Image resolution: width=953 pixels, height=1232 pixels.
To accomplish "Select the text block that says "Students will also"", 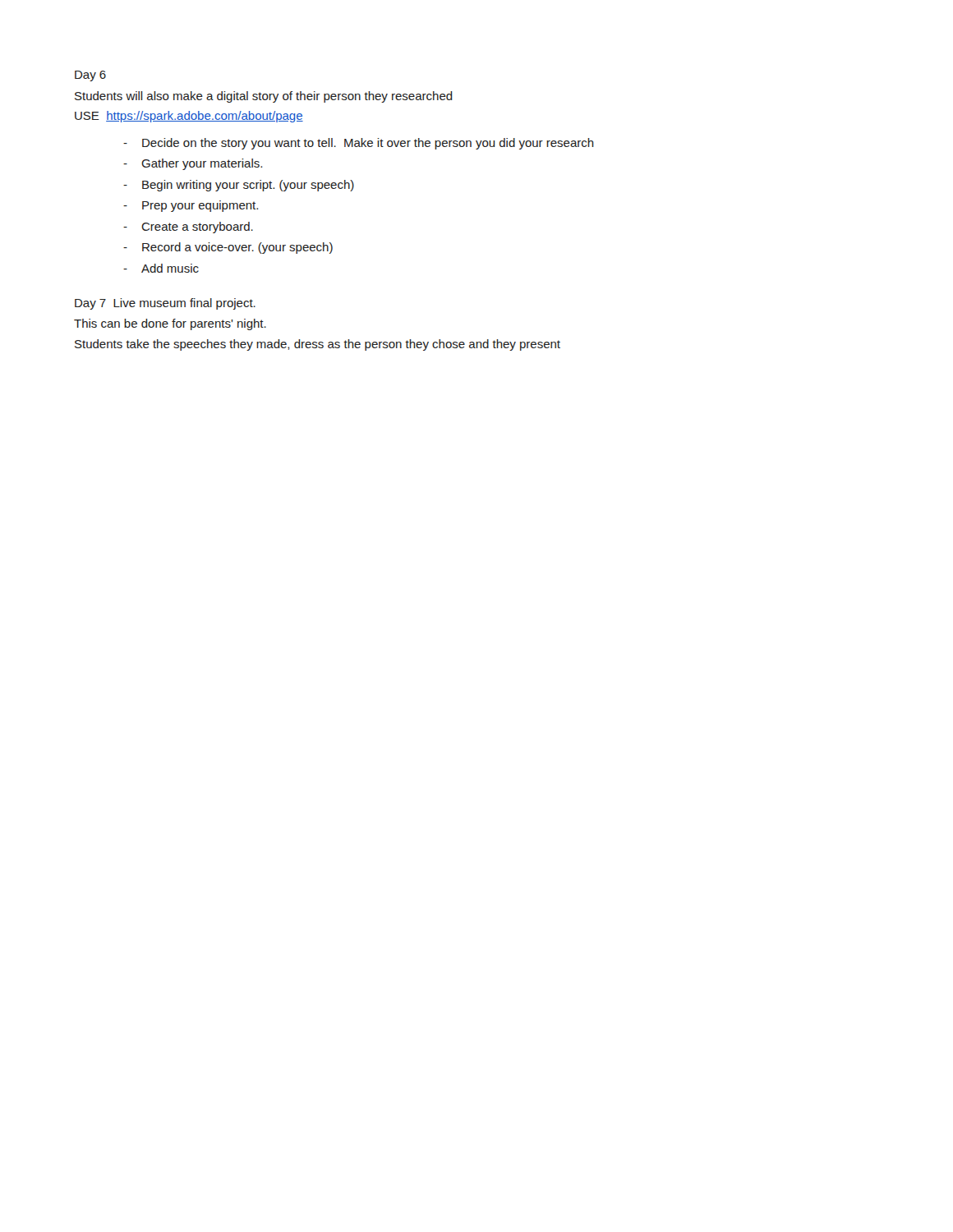I will (263, 105).
